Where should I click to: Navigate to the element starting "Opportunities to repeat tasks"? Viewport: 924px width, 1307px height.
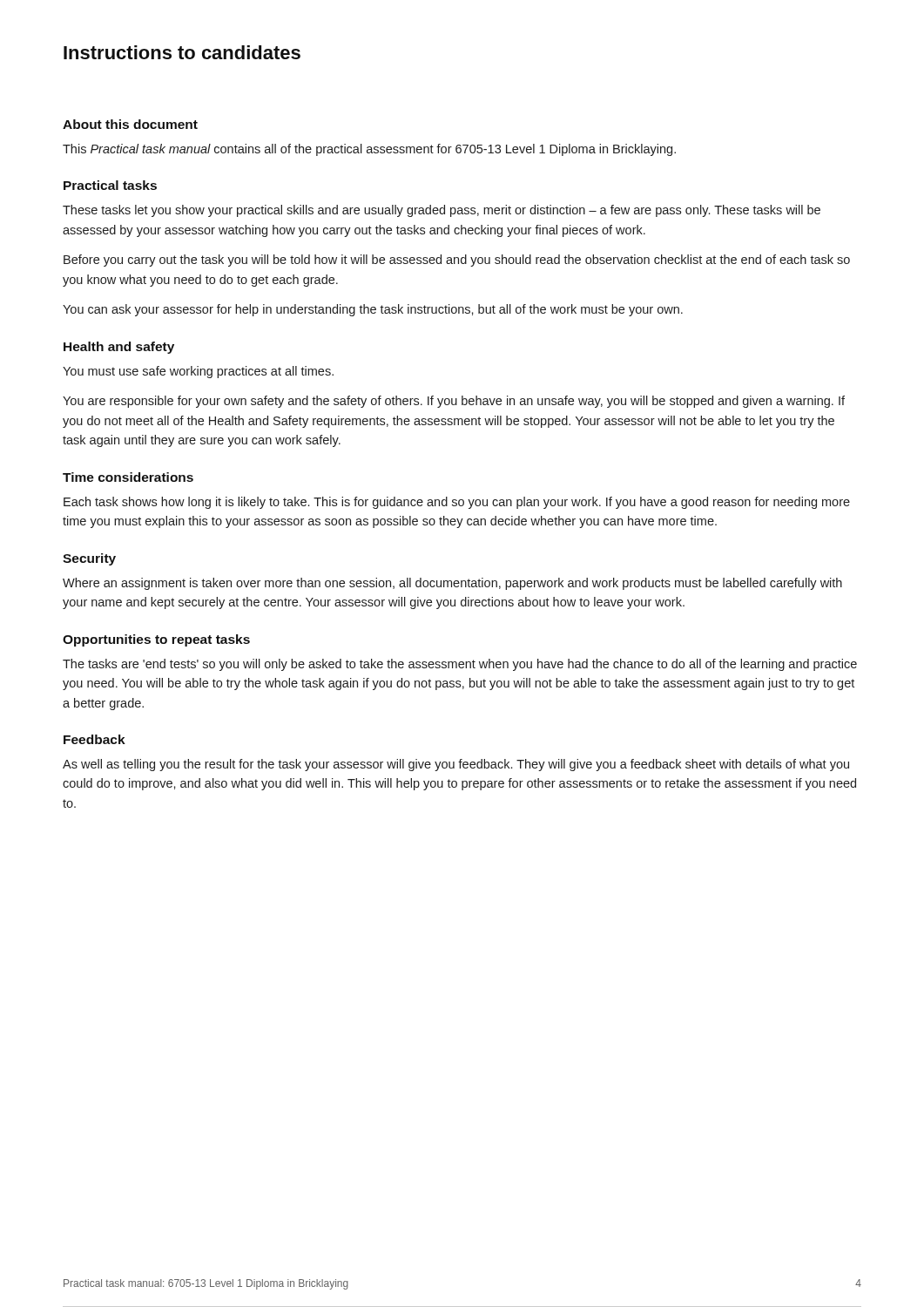click(156, 639)
